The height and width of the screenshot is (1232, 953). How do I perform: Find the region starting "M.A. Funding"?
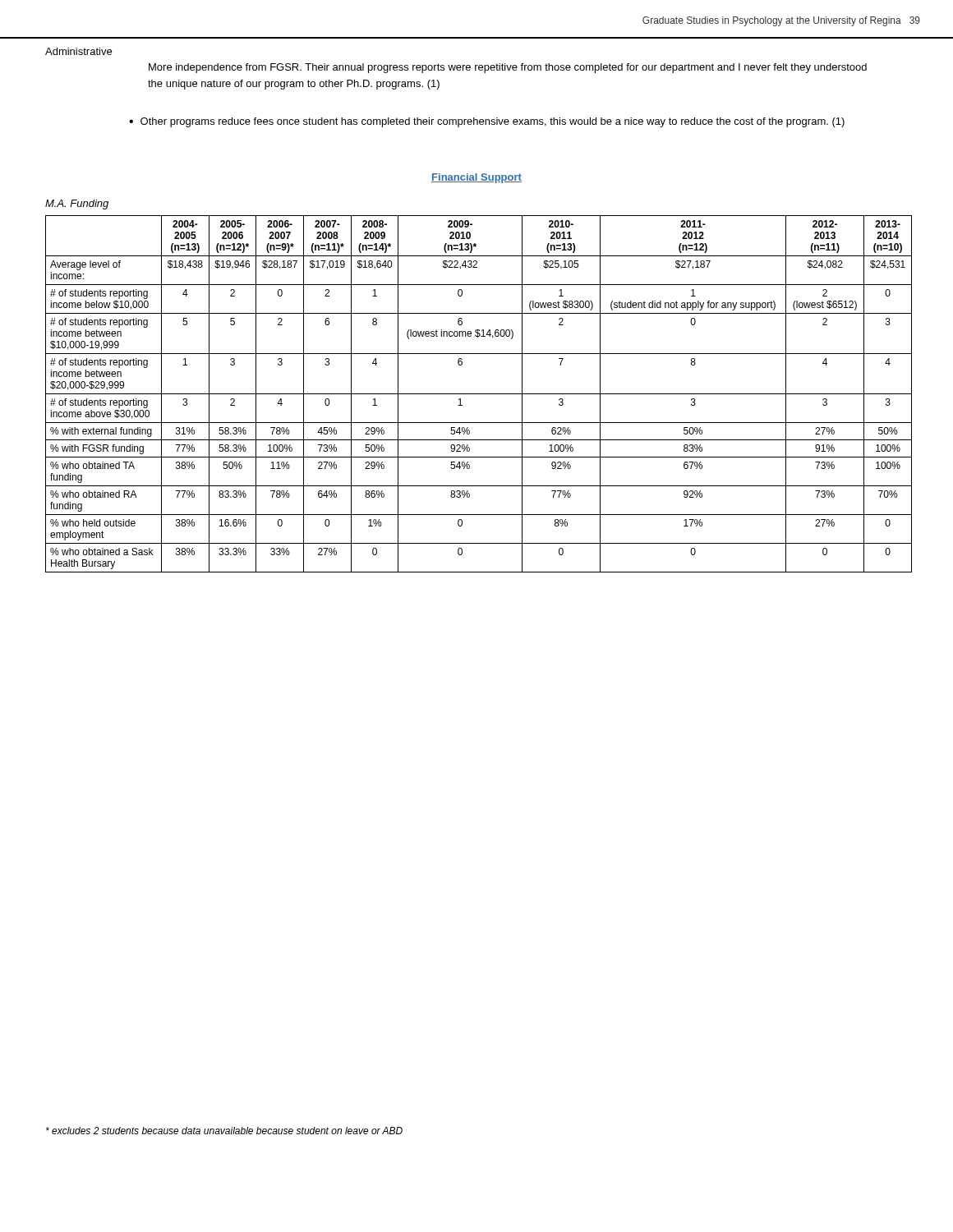coord(77,203)
